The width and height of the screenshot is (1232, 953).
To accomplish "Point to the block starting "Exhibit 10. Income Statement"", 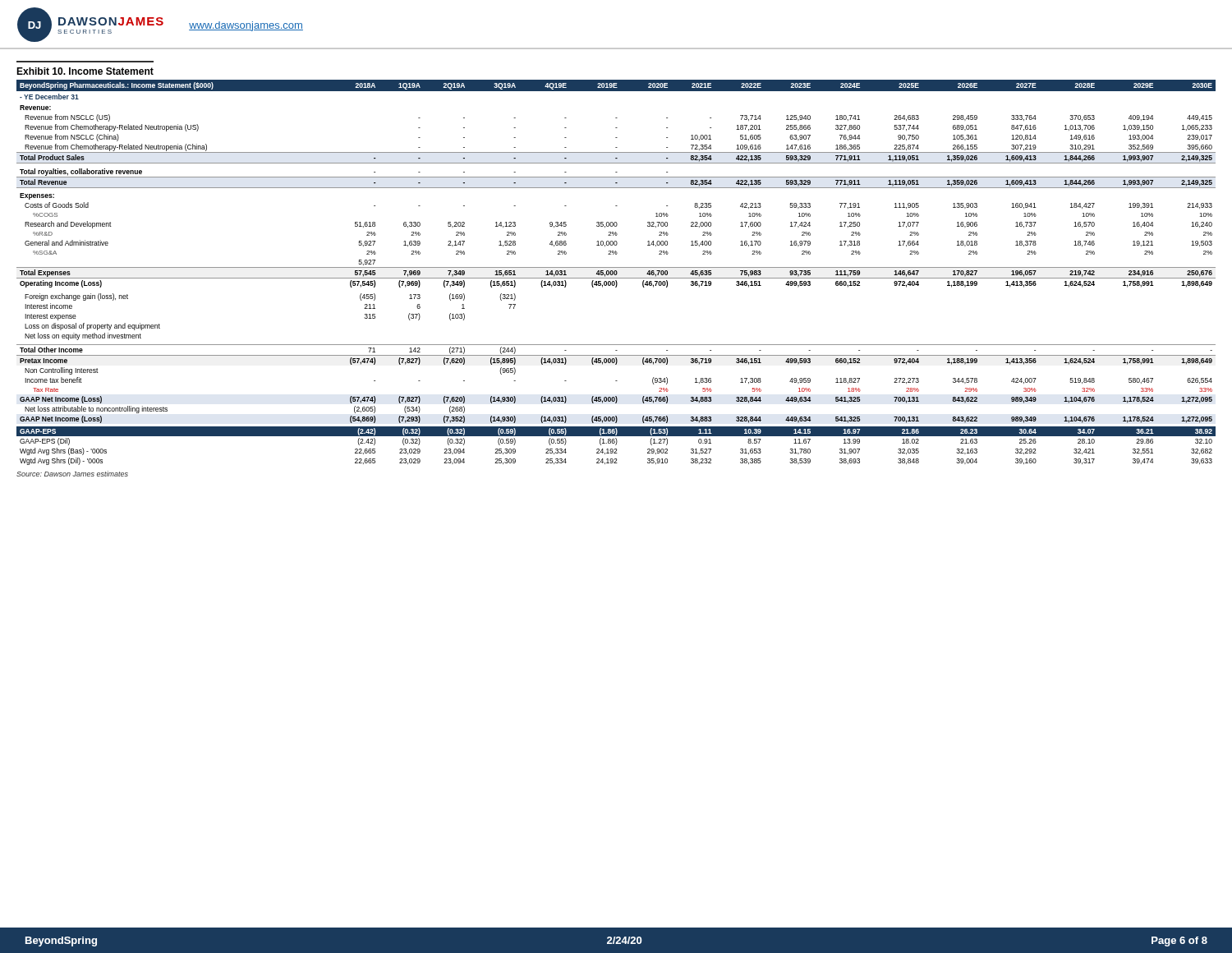I will (x=85, y=71).
